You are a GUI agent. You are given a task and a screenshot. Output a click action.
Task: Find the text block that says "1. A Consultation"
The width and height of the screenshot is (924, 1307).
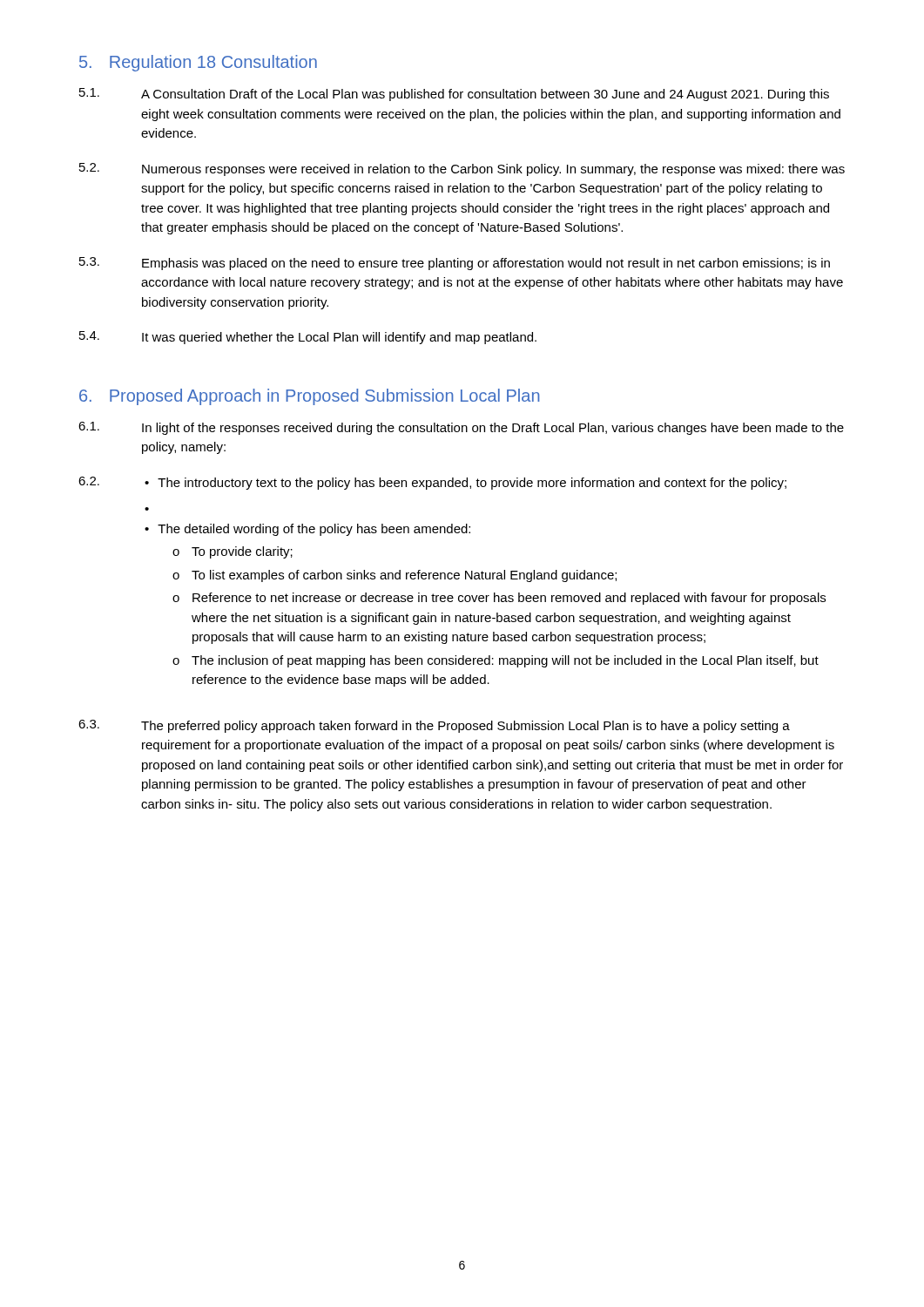click(x=462, y=114)
